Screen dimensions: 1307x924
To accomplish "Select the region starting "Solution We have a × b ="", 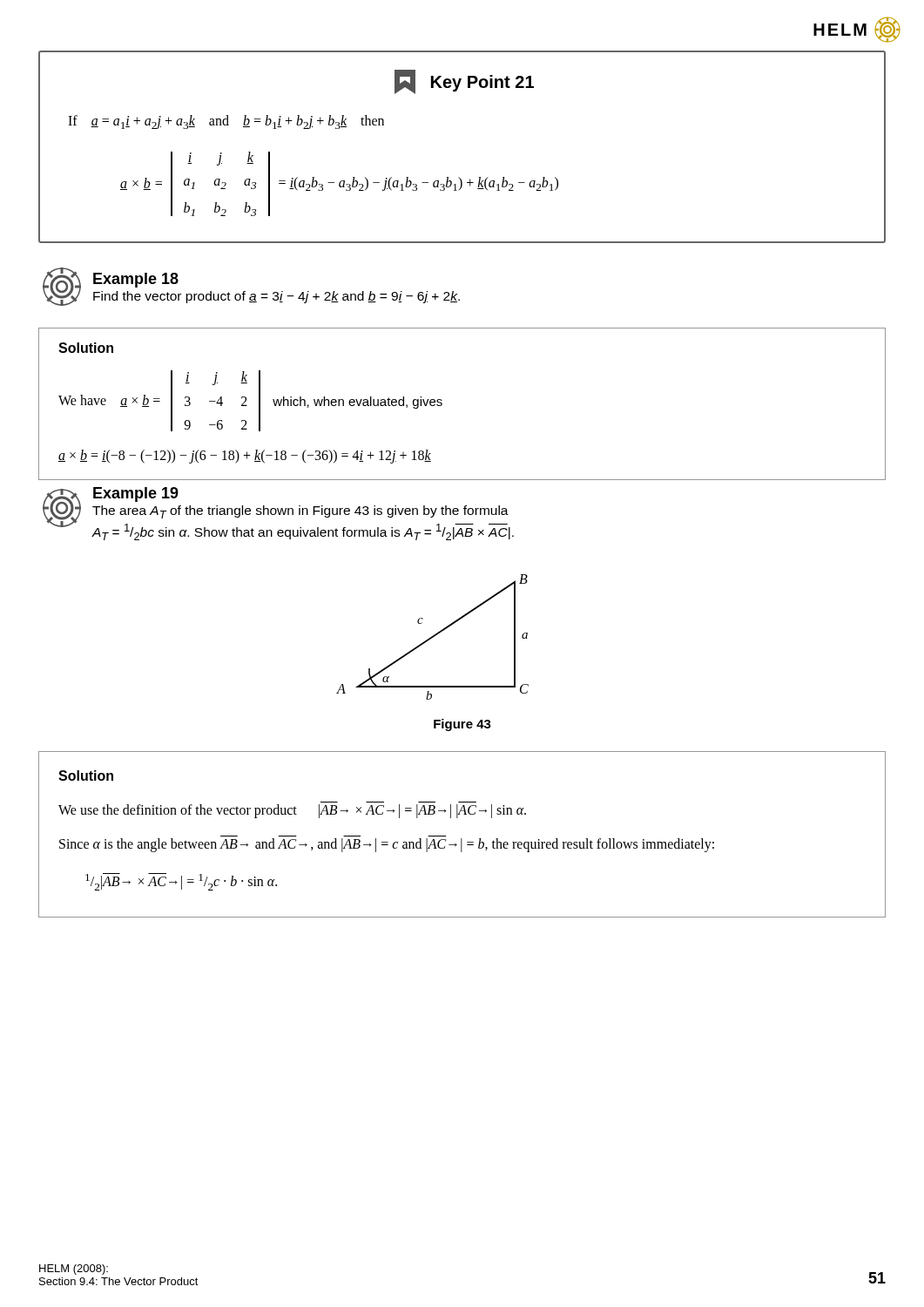I will click(x=86, y=348).
